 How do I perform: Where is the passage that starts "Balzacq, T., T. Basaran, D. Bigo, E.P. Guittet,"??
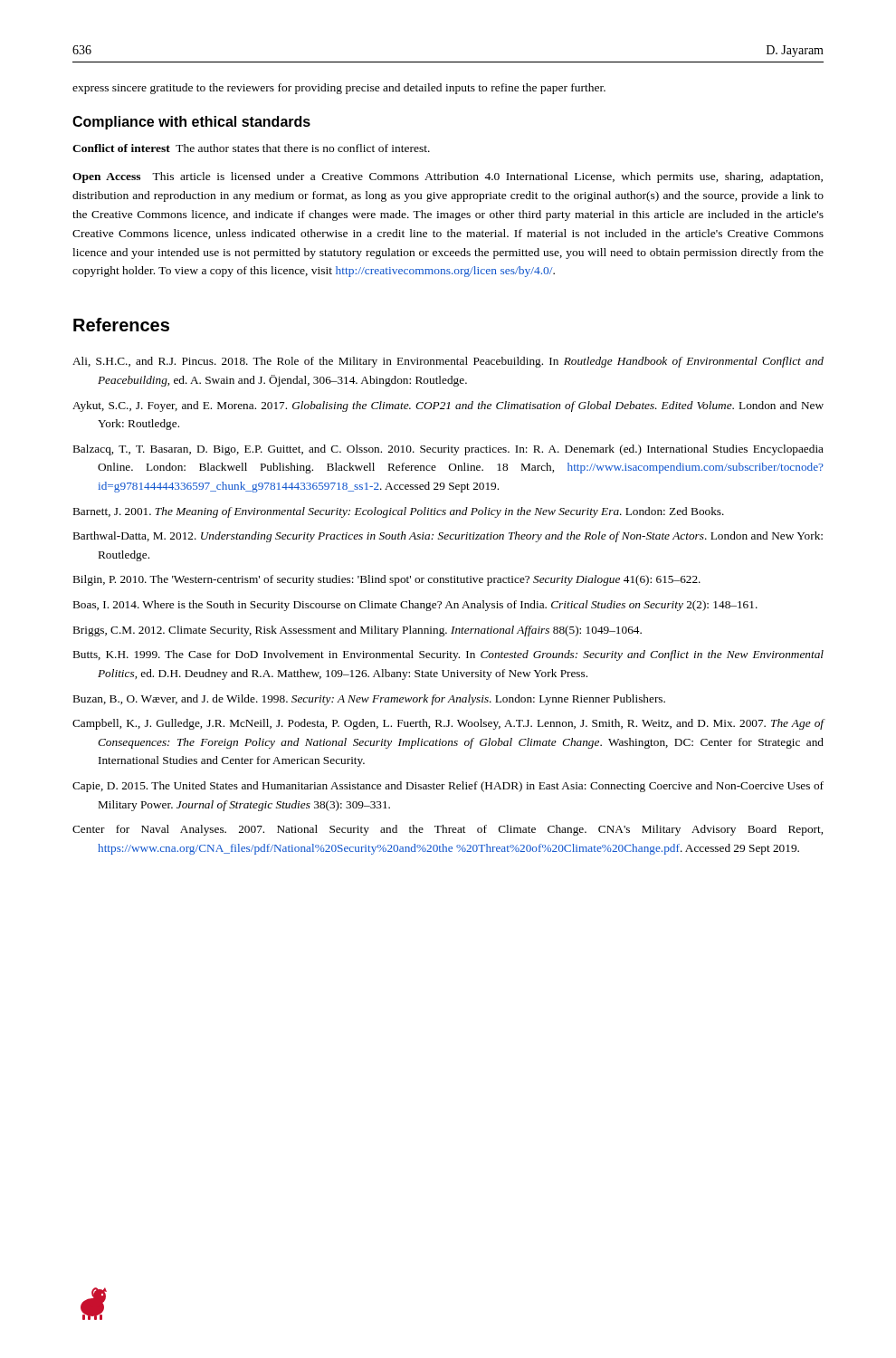click(x=448, y=467)
